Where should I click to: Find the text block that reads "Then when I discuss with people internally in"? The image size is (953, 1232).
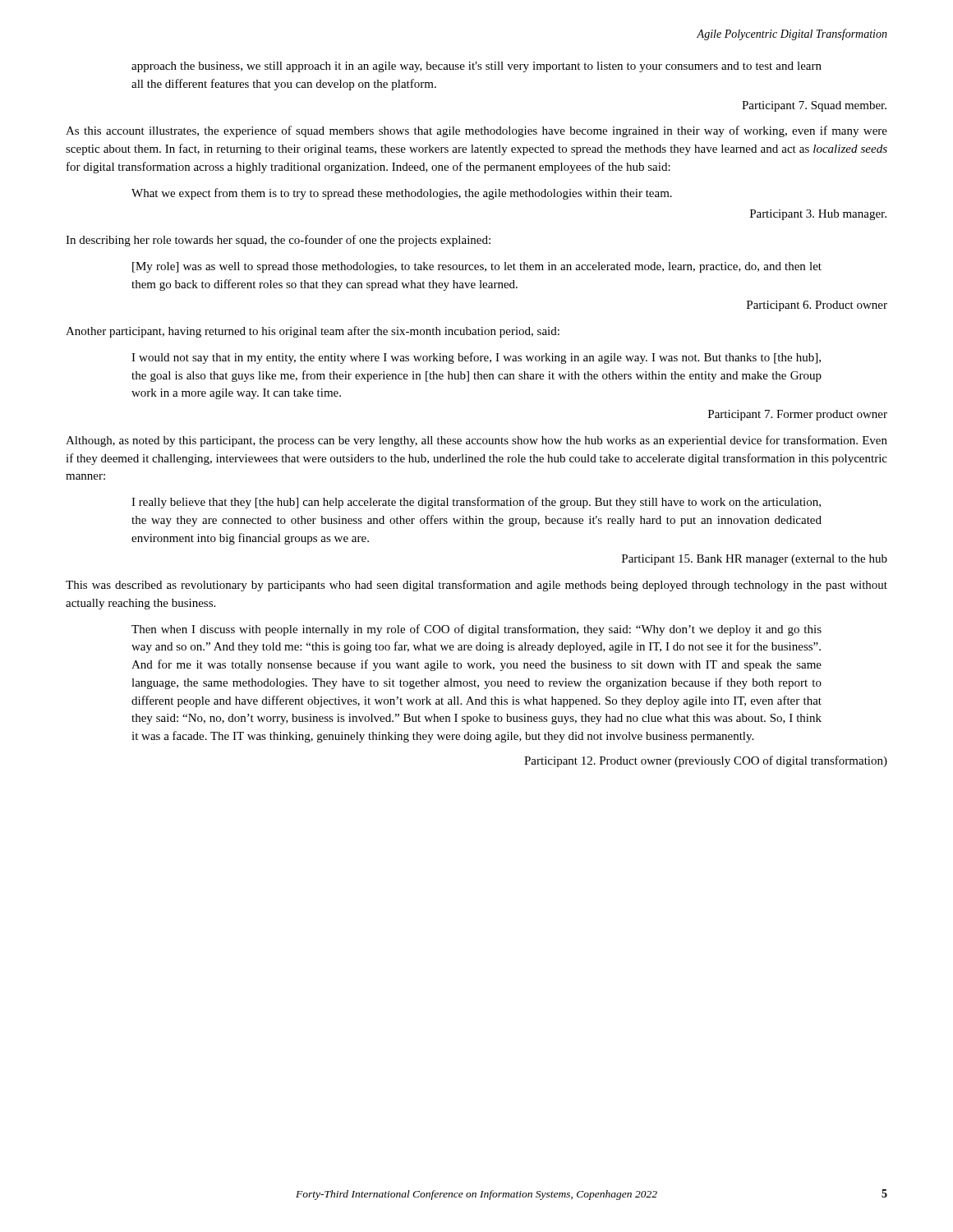(476, 682)
